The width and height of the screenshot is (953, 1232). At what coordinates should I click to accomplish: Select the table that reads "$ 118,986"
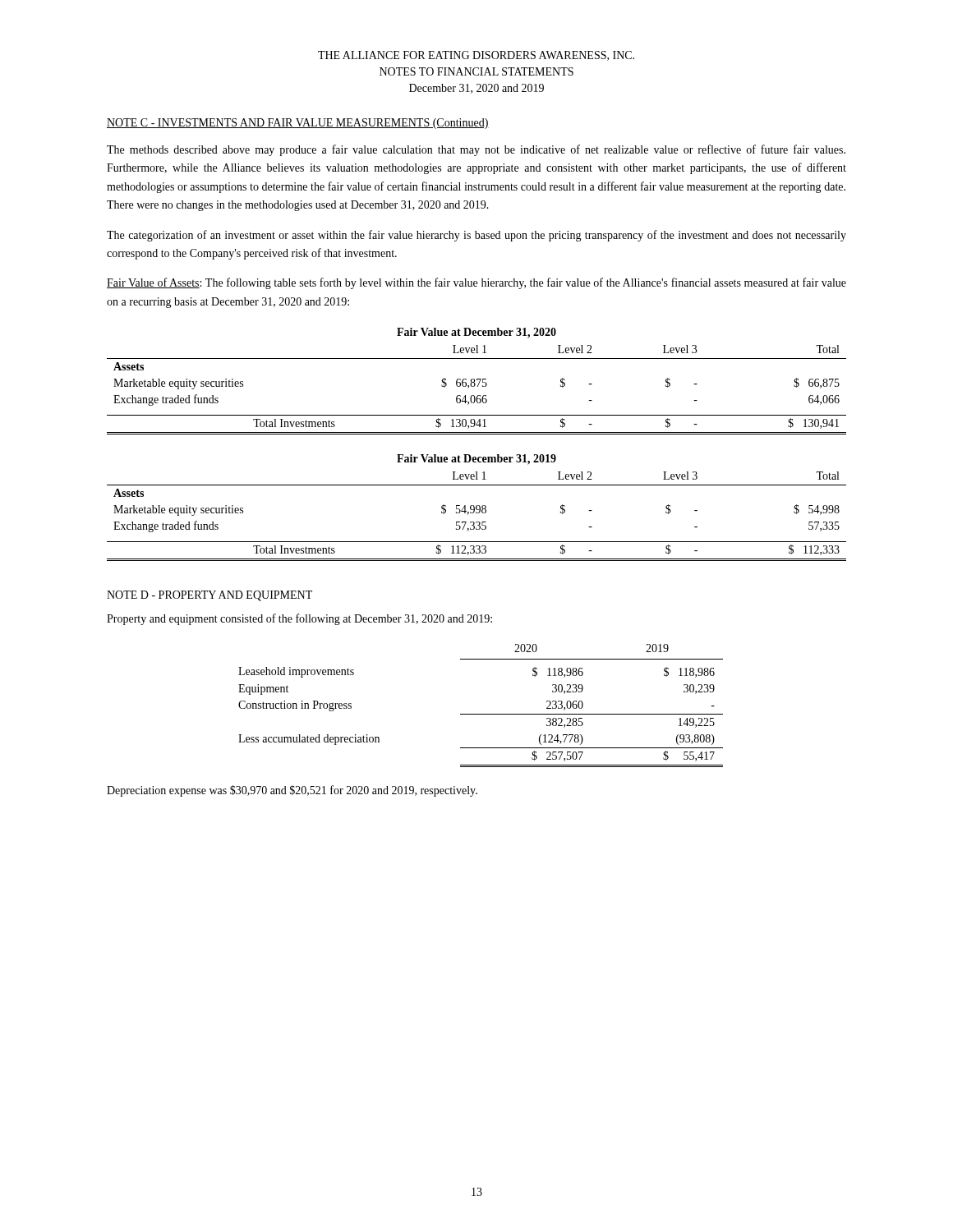click(476, 703)
